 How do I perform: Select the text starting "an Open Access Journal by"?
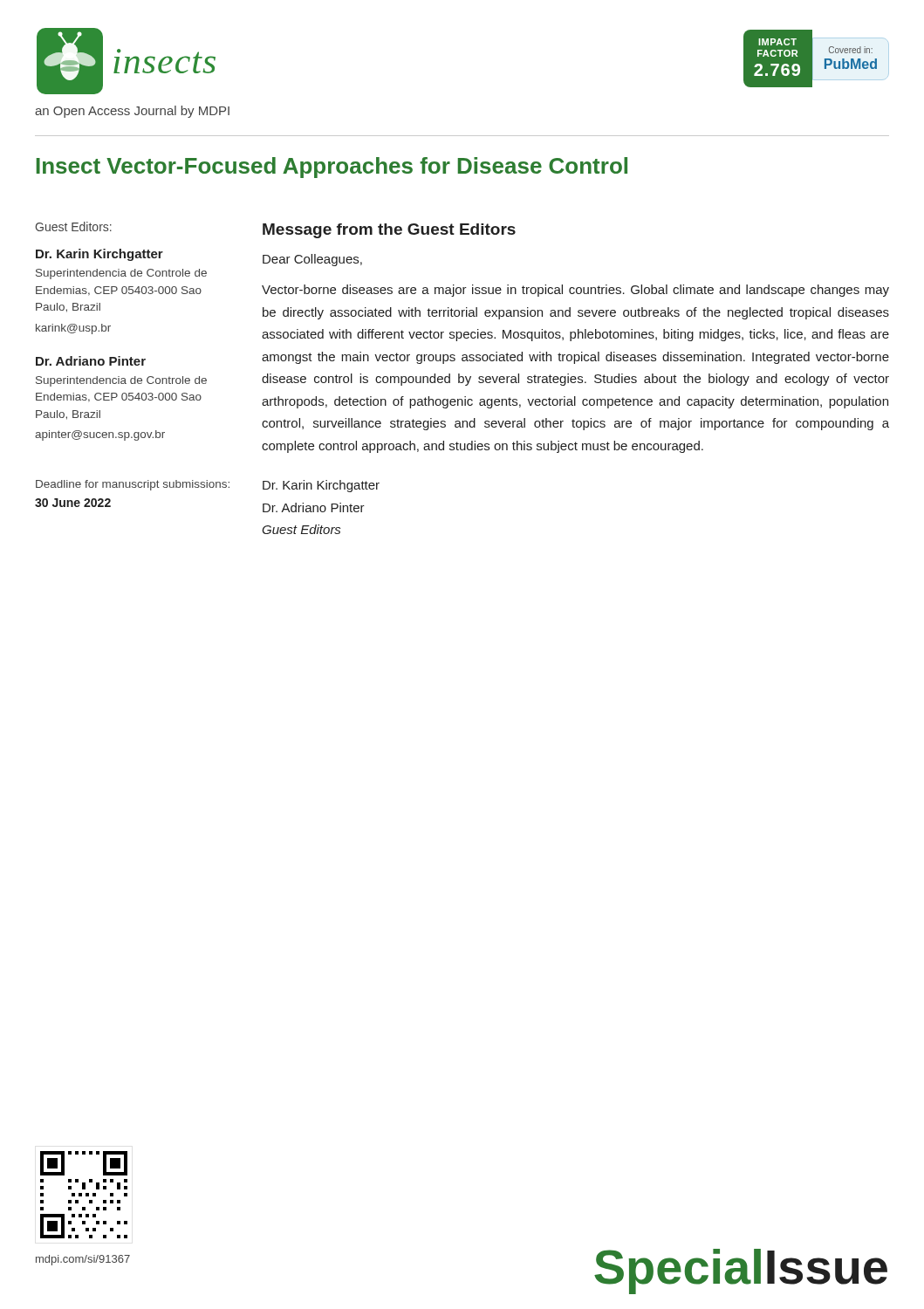(x=133, y=110)
